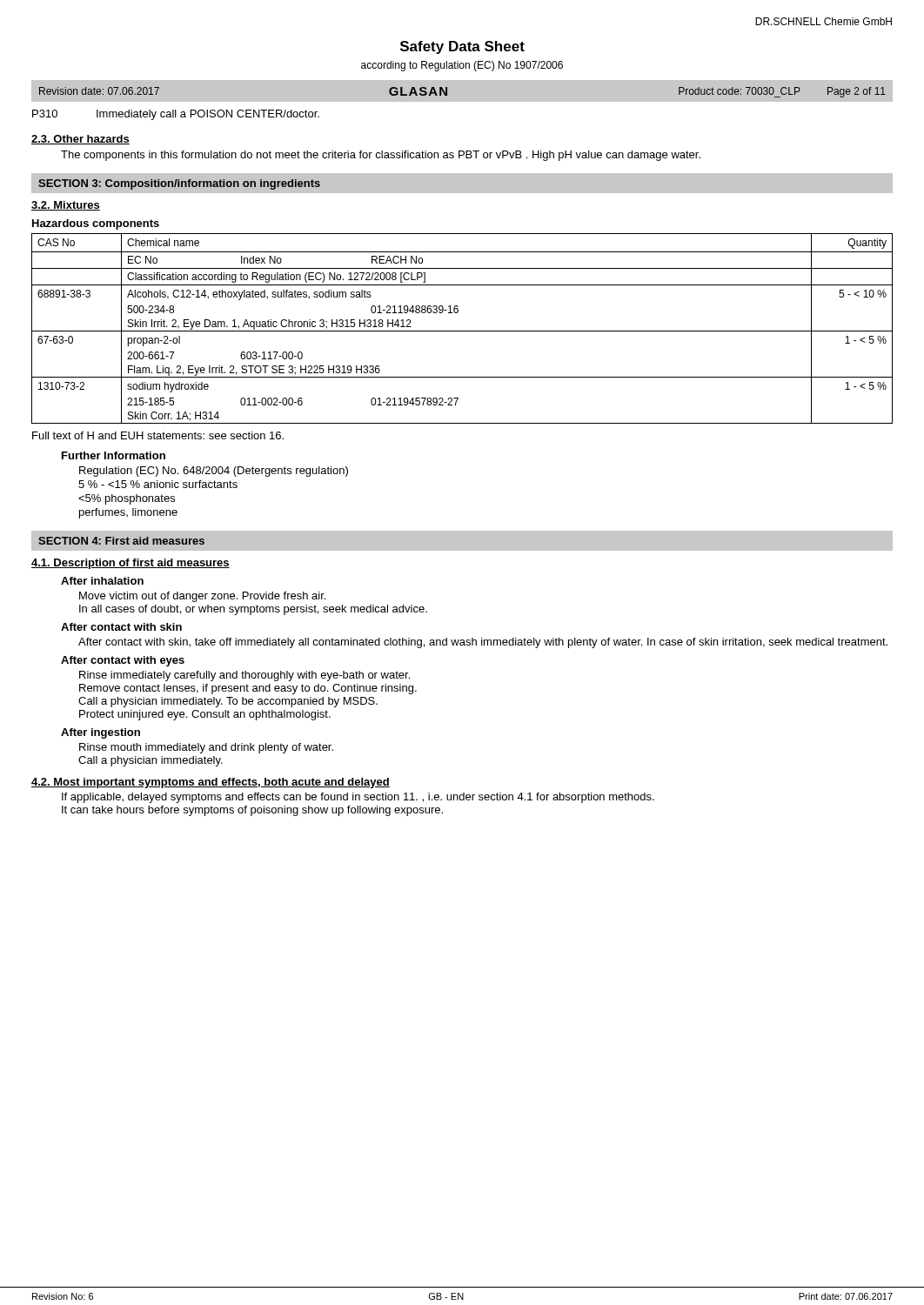Click on the block starting "After contact with skin, take off immediately all"

coord(483,642)
